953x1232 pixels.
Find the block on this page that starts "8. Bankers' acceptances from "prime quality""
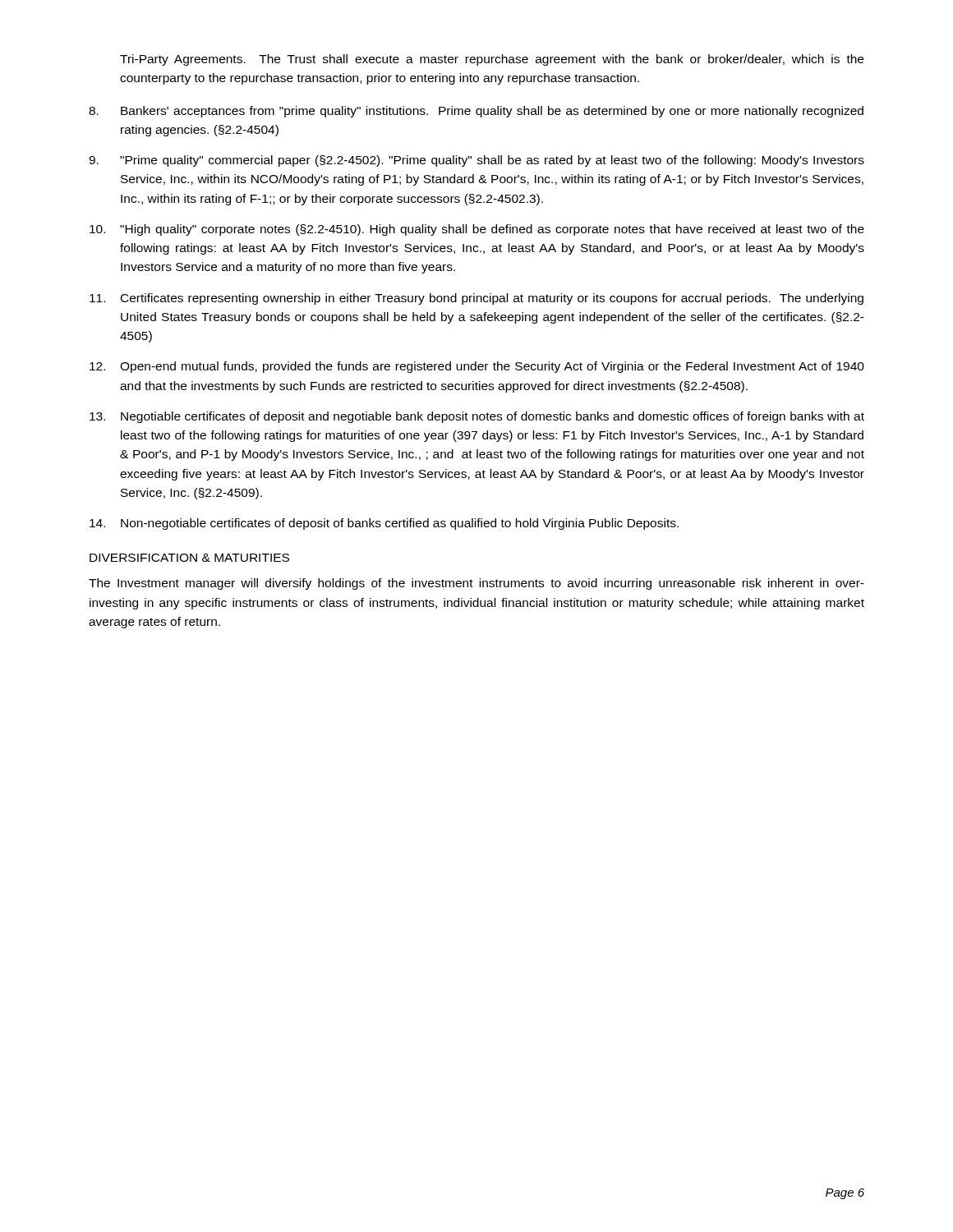tap(476, 120)
